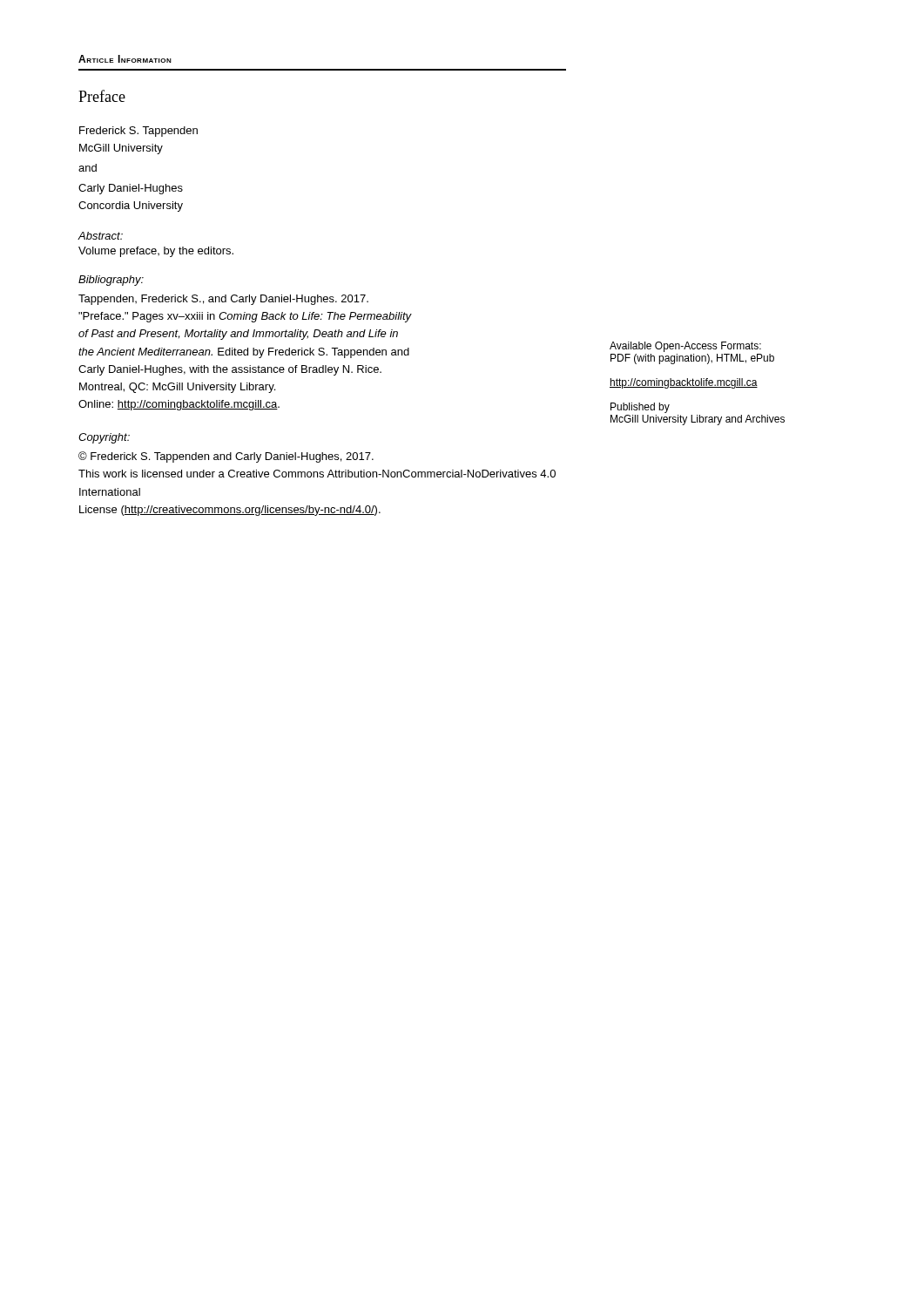
Task: Select the block starting "Frederick S. Tappenden McGill University"
Action: (x=138, y=139)
